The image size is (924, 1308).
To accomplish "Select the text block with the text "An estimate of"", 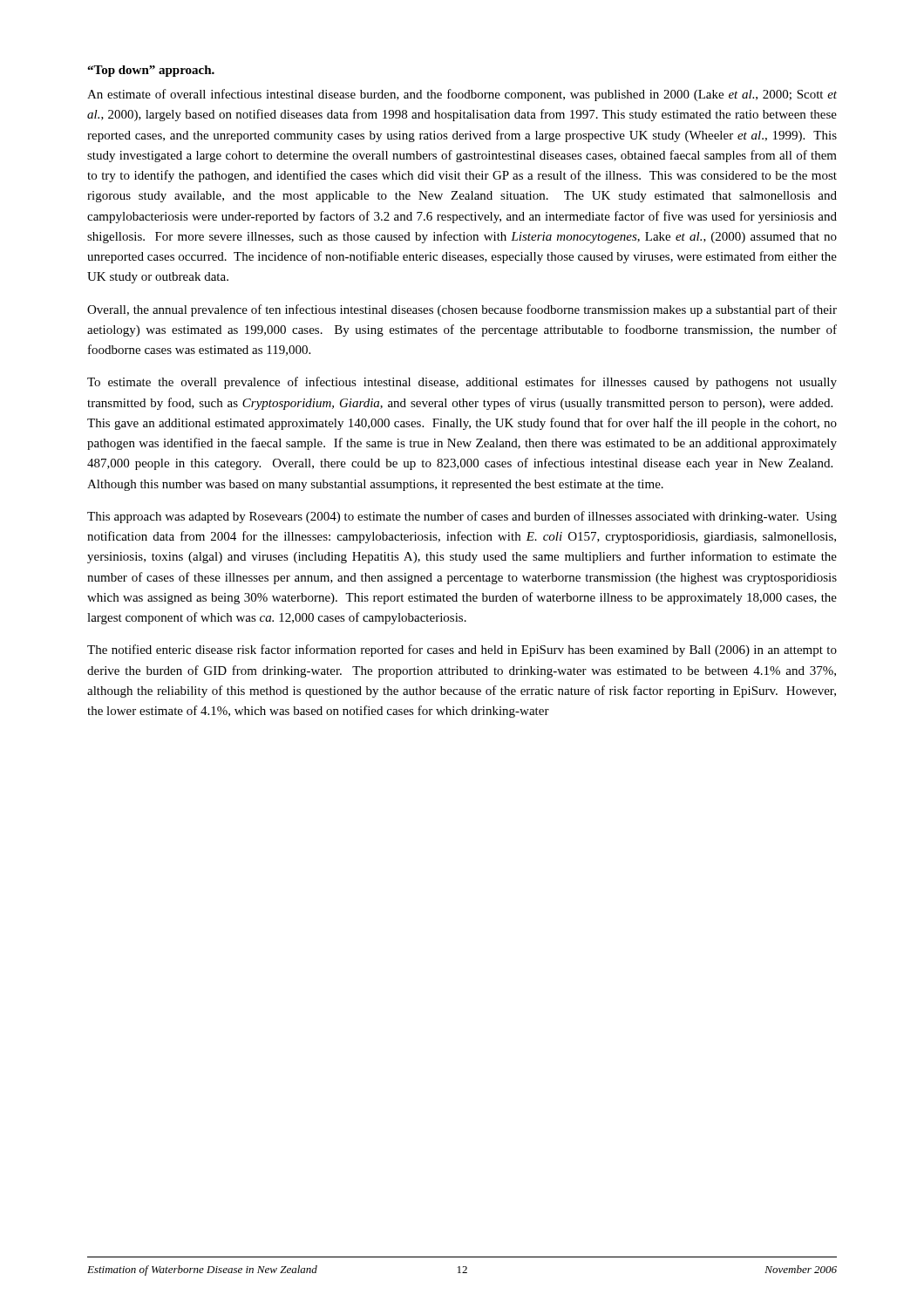I will 462,185.
